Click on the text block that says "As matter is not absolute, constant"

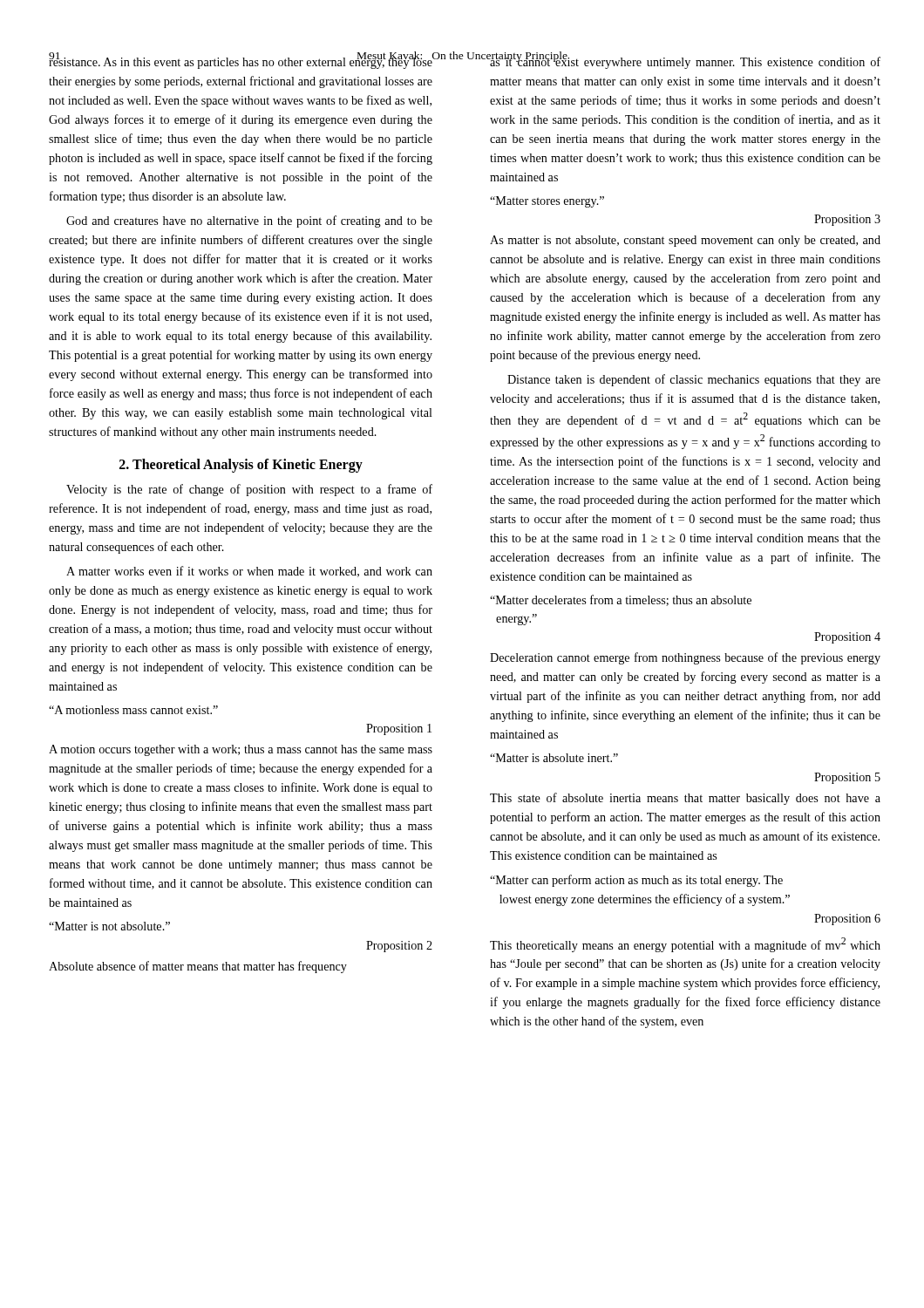click(685, 298)
